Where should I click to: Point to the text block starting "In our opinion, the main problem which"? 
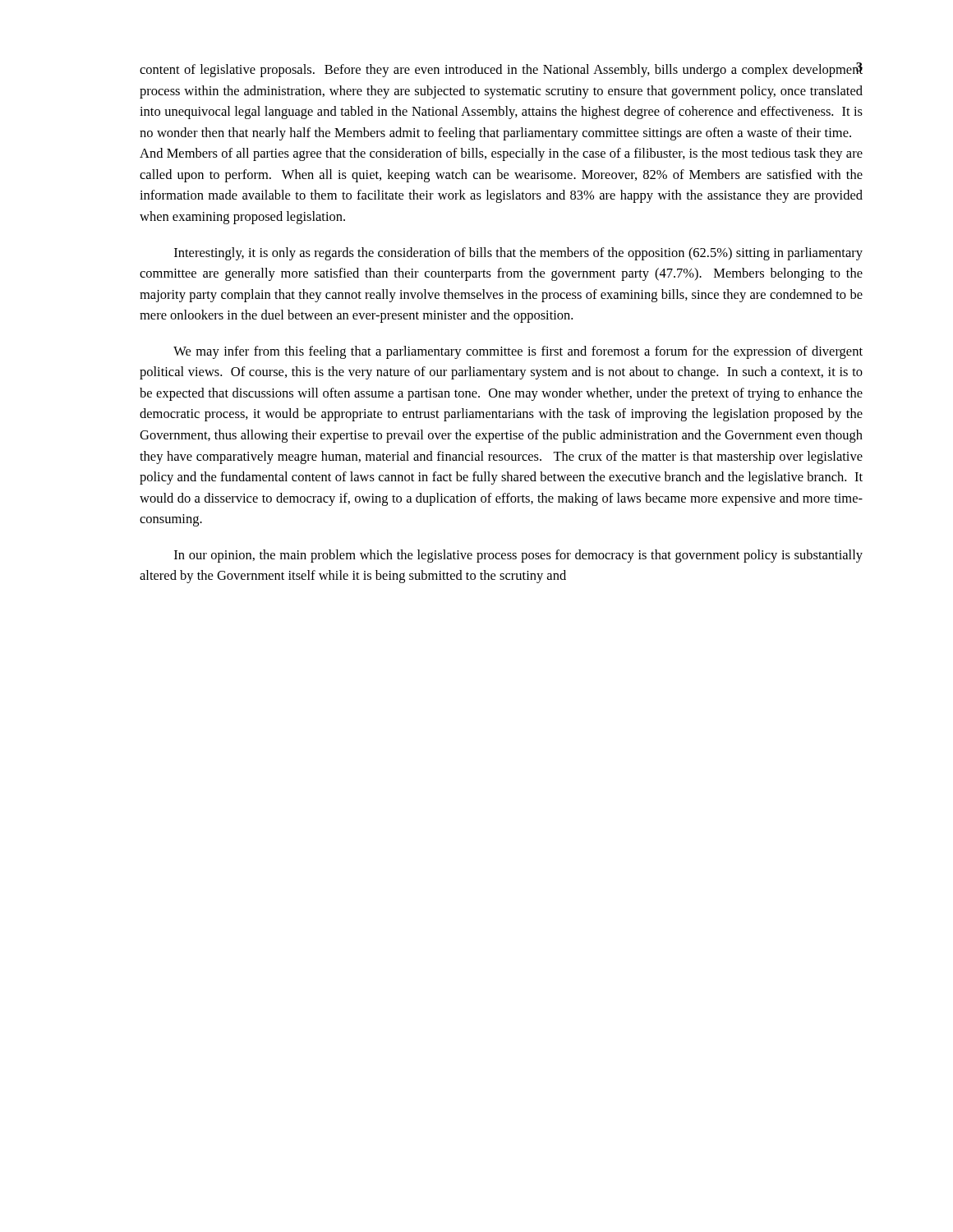(501, 565)
